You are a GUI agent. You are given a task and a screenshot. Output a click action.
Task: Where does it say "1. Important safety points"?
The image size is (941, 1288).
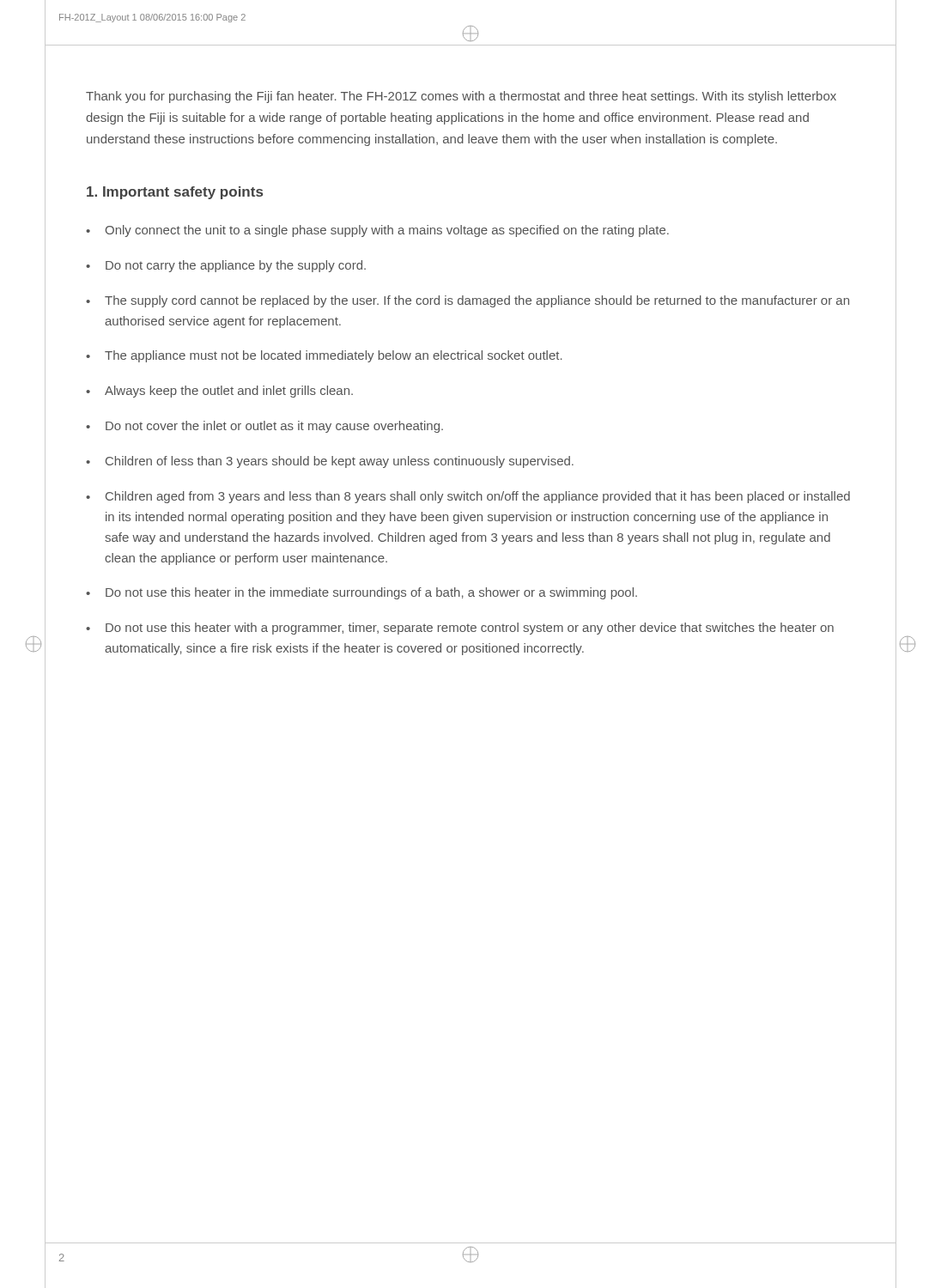point(175,192)
